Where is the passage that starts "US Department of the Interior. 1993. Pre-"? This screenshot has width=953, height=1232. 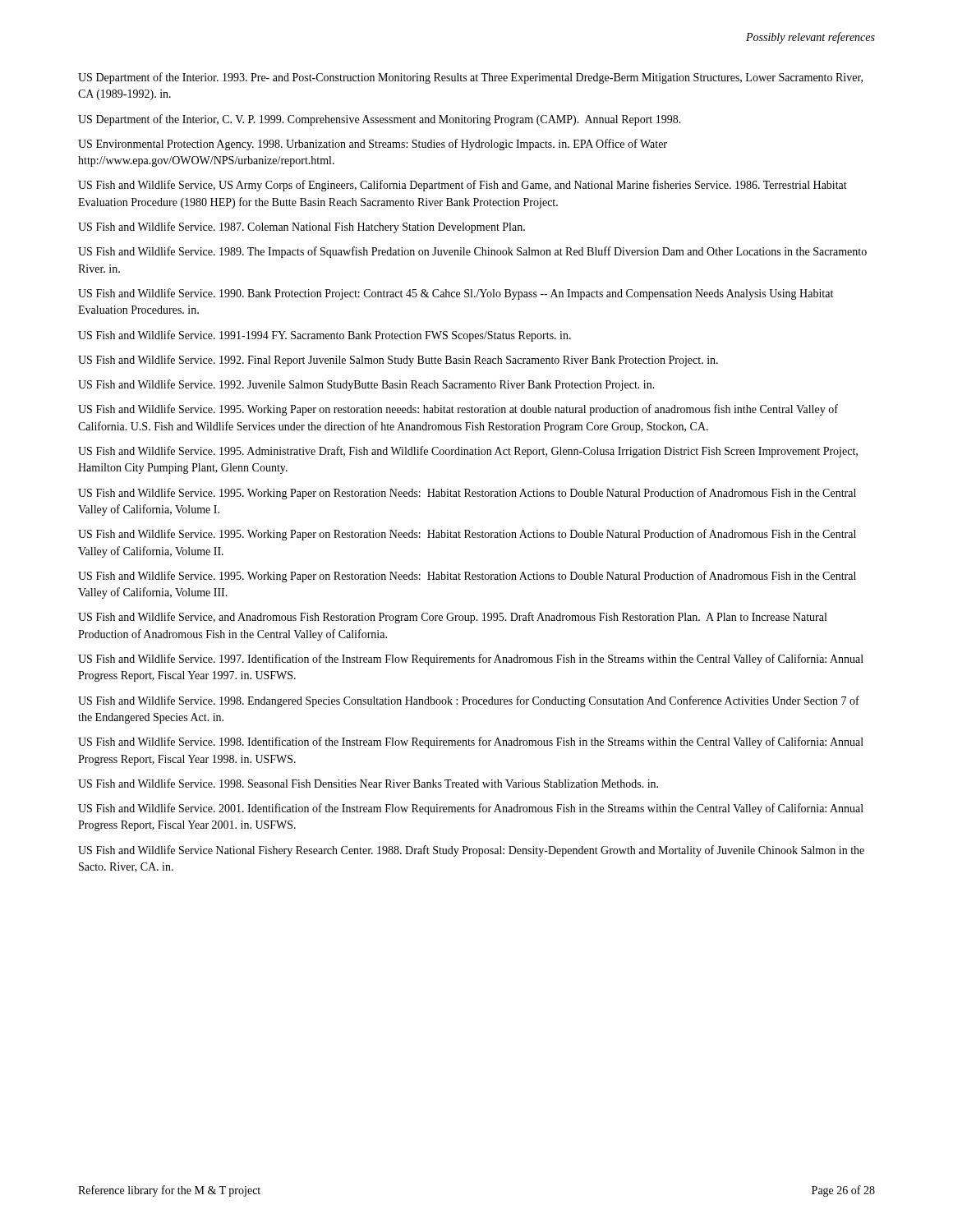[x=476, y=86]
